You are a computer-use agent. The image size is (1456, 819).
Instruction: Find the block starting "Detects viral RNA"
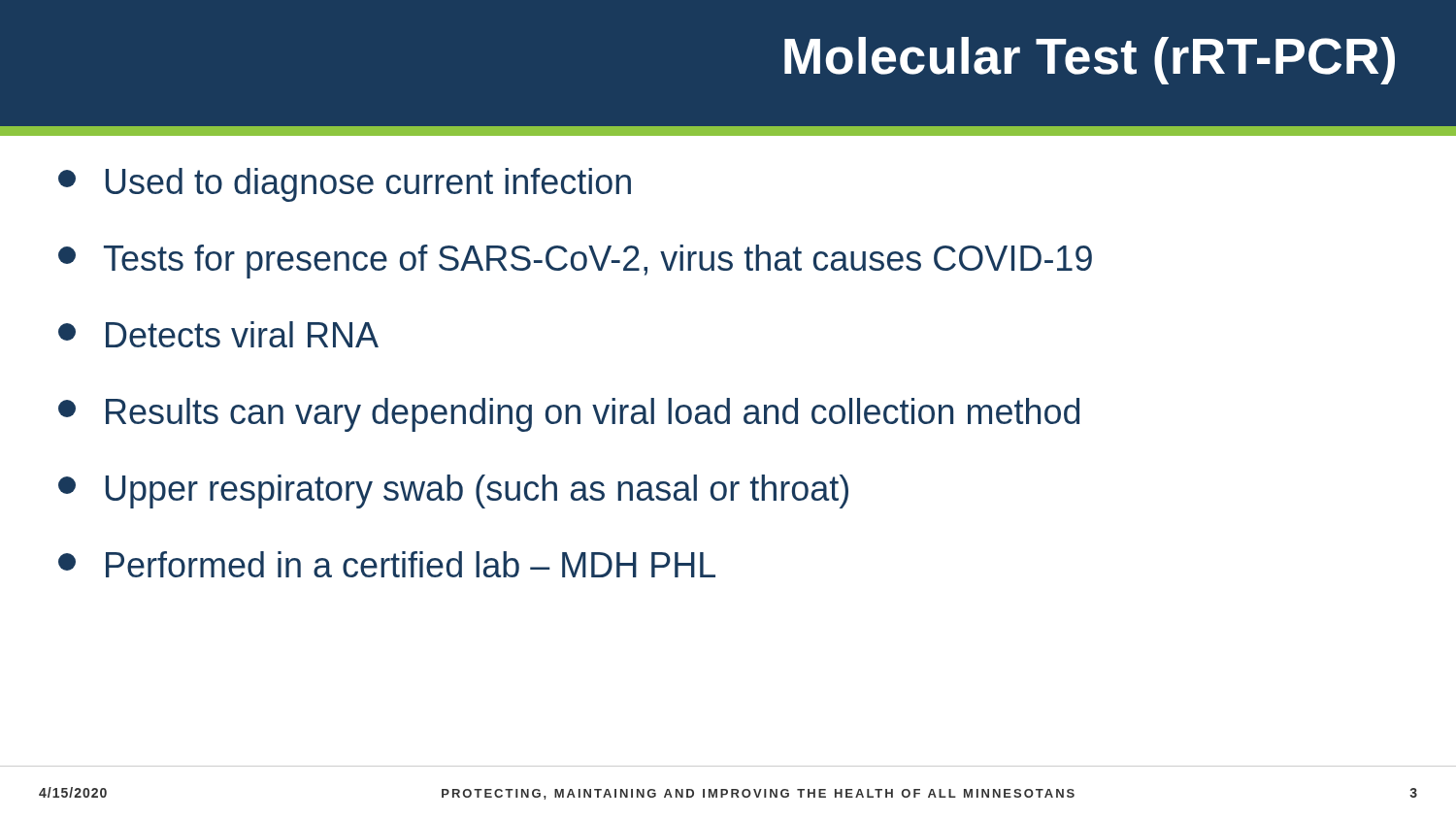(x=218, y=335)
